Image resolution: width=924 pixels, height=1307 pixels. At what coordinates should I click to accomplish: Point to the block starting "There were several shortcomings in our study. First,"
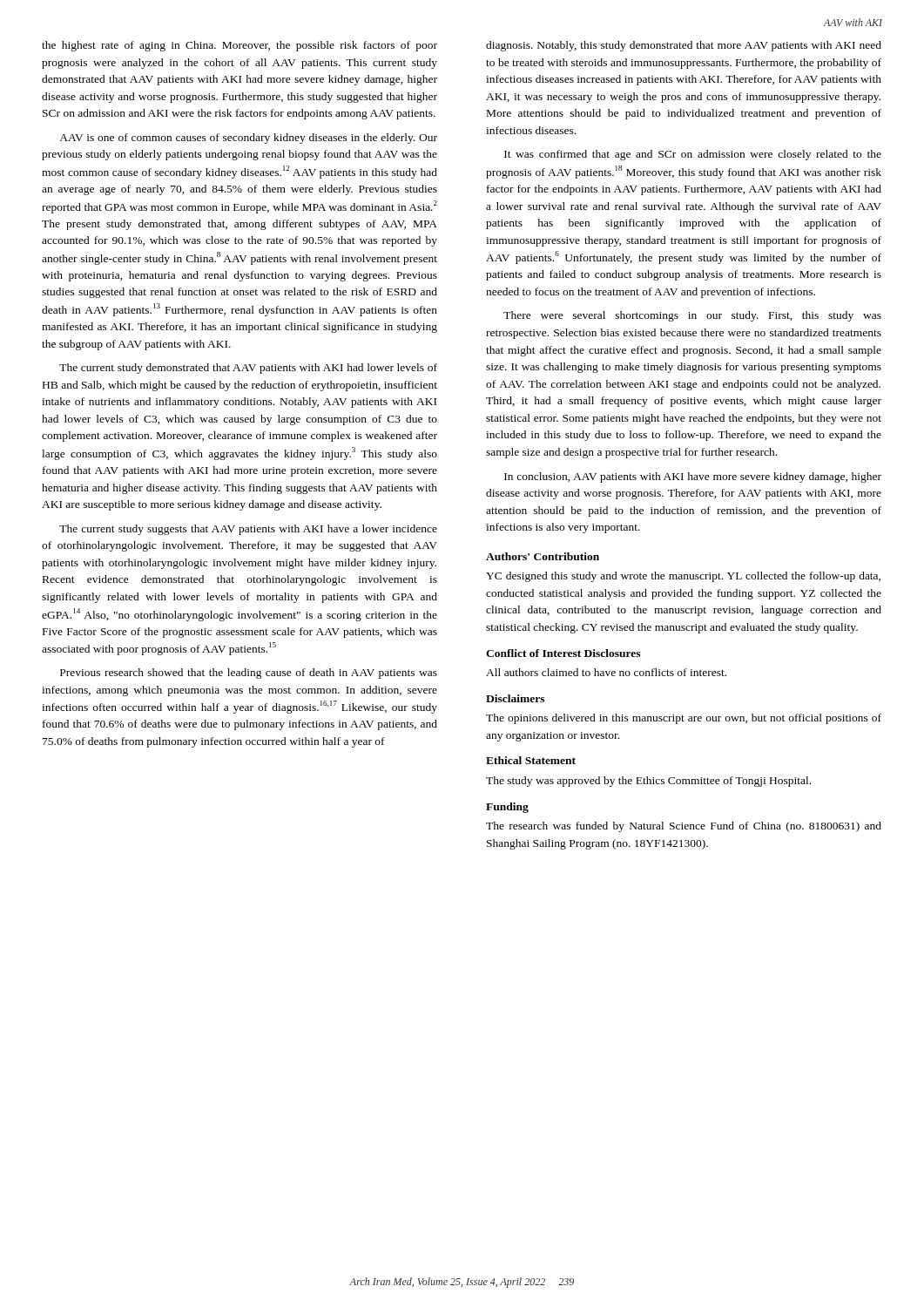(x=684, y=384)
